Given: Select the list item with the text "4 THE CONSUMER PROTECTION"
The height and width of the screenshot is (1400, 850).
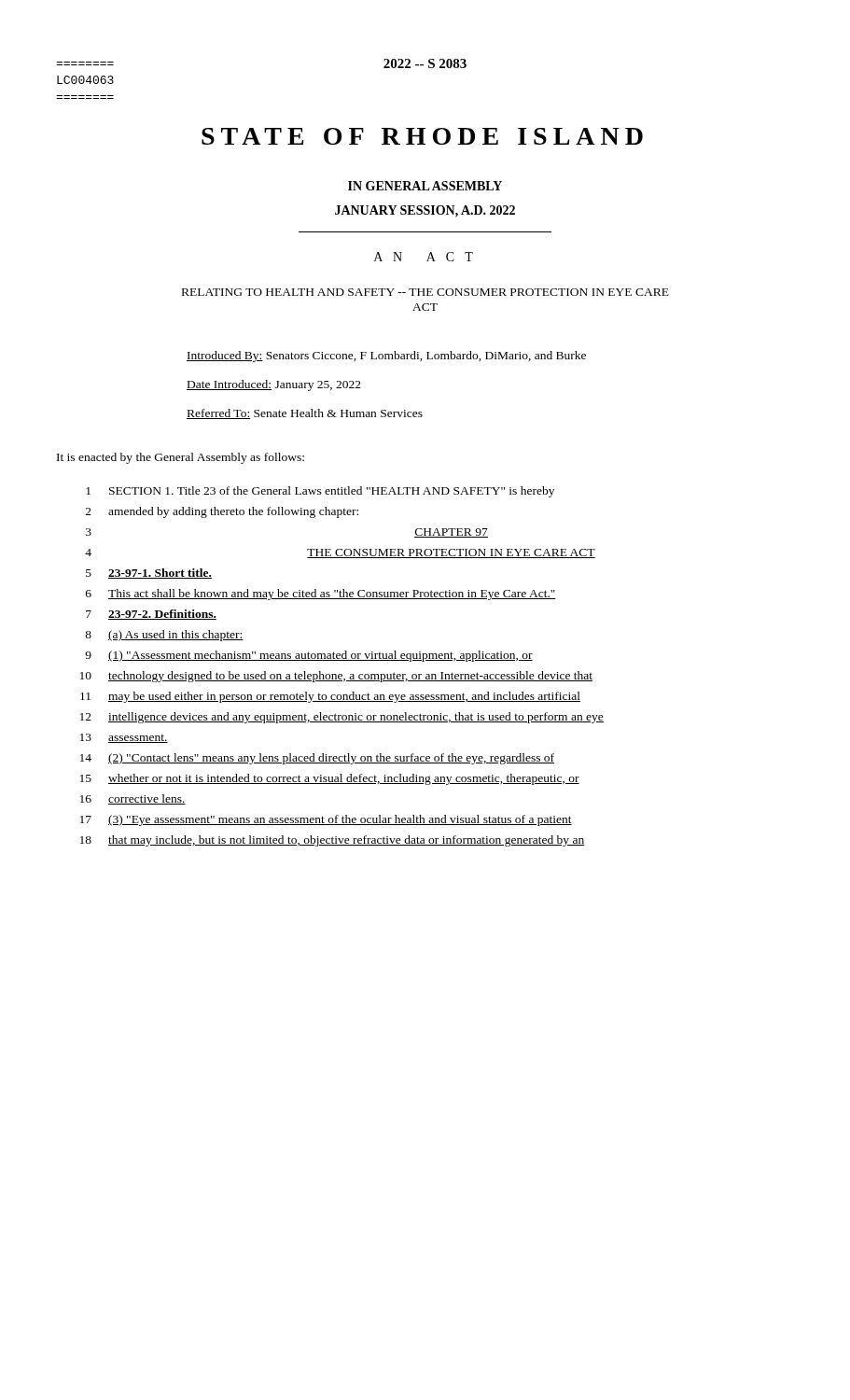Looking at the screenshot, I should click(425, 553).
